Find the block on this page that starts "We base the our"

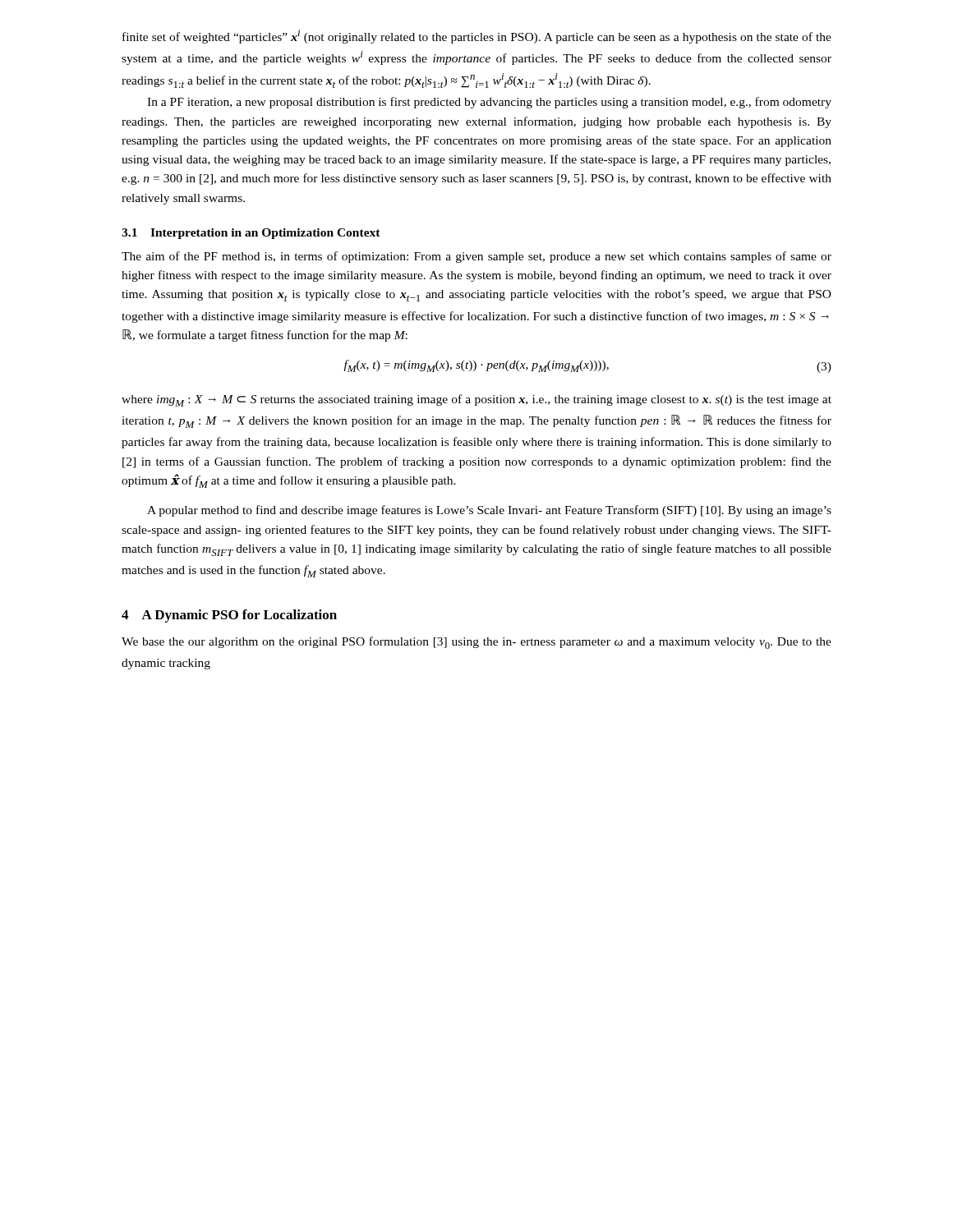click(x=476, y=652)
